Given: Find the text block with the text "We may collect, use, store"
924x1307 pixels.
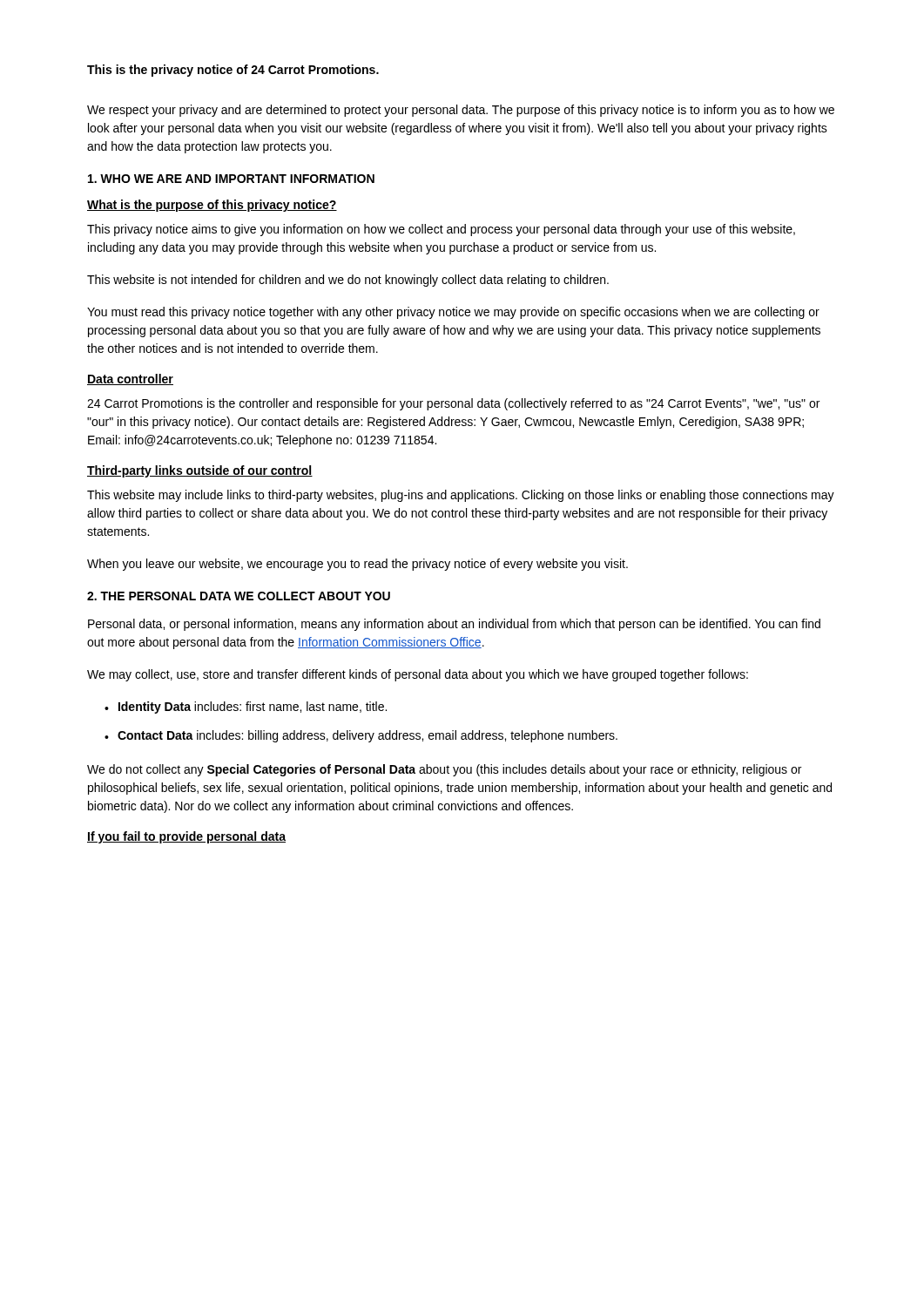Looking at the screenshot, I should 418,674.
